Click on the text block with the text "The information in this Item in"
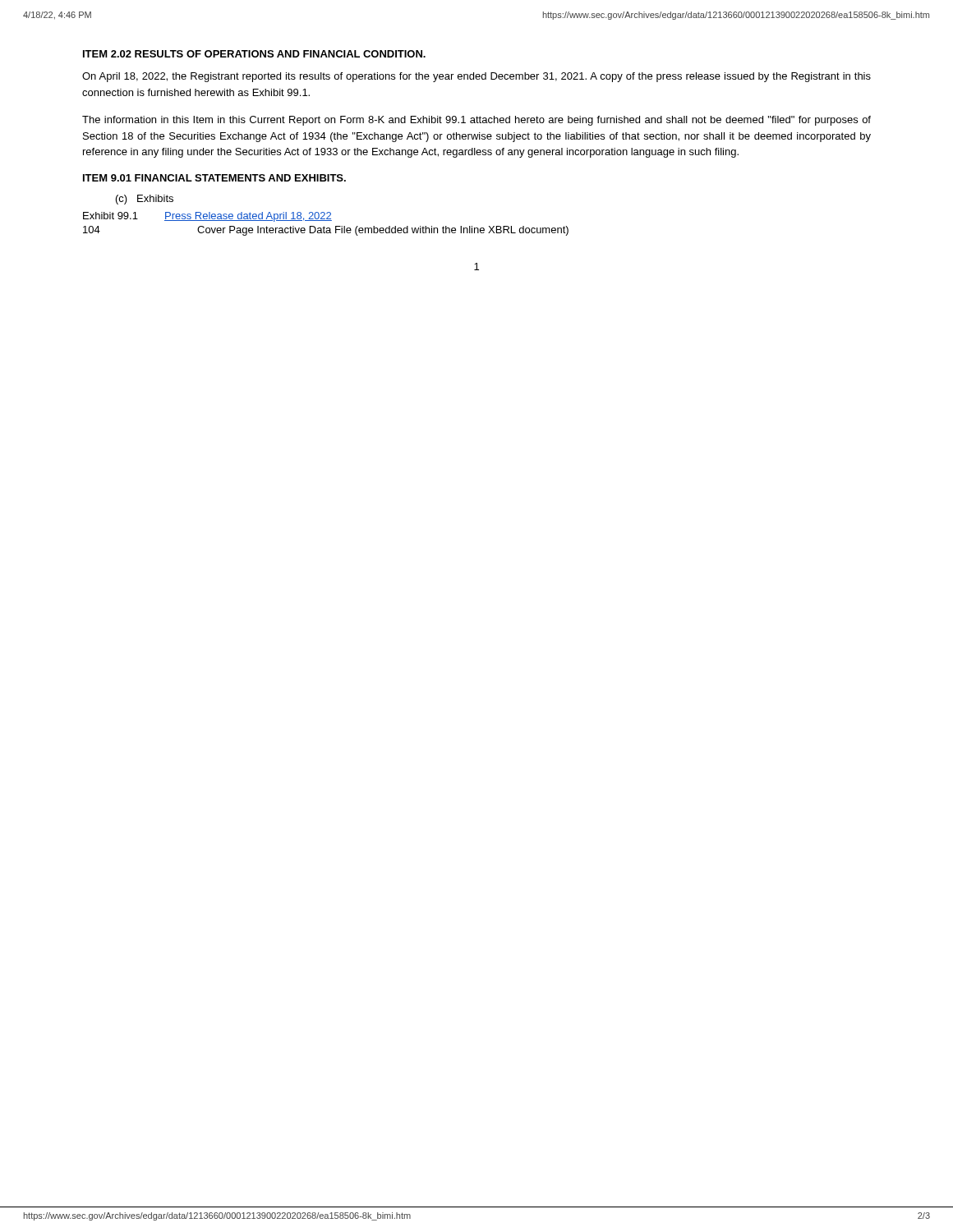This screenshot has width=953, height=1232. pyautogui.click(x=476, y=136)
